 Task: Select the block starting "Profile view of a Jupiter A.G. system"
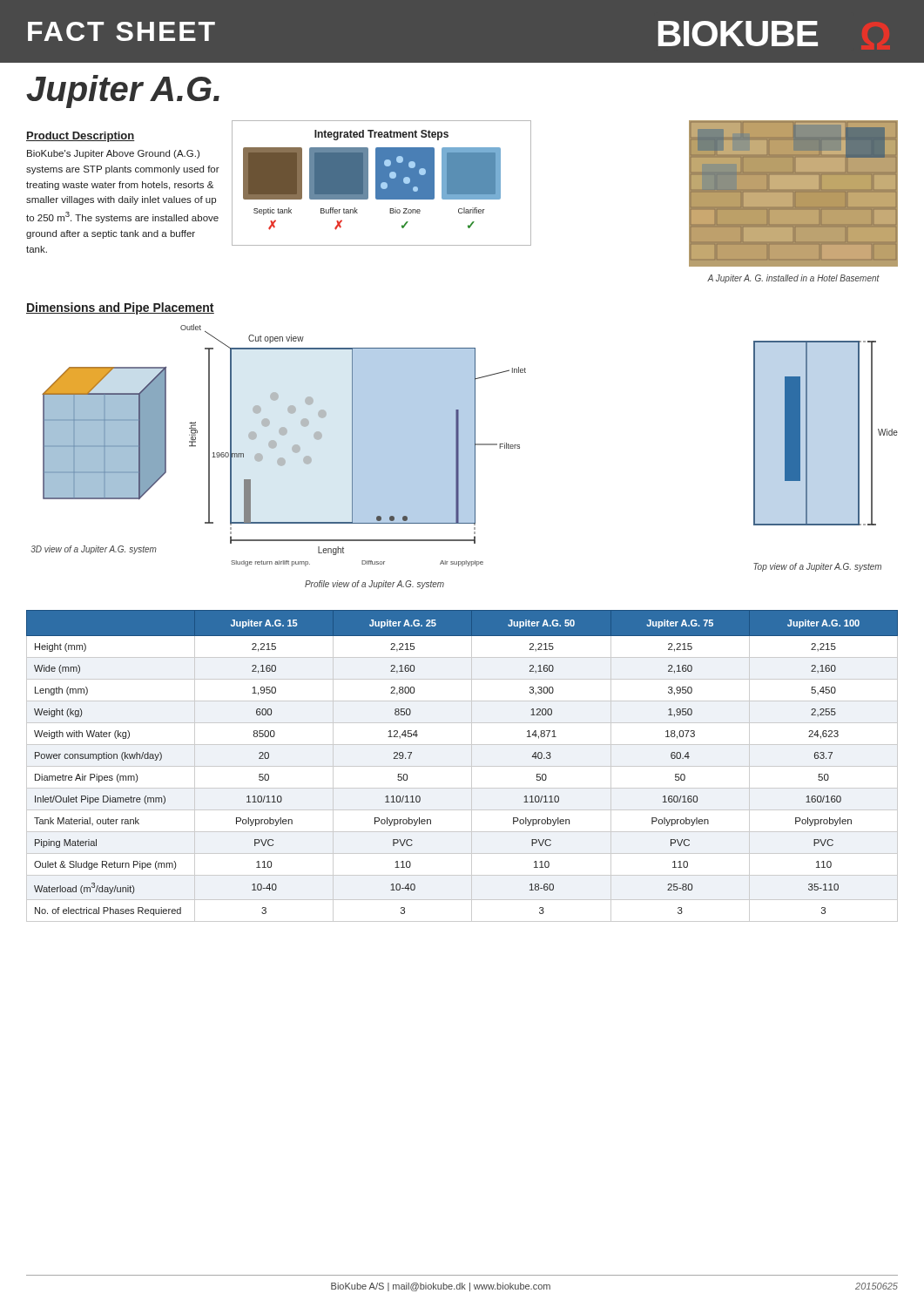pyautogui.click(x=374, y=584)
